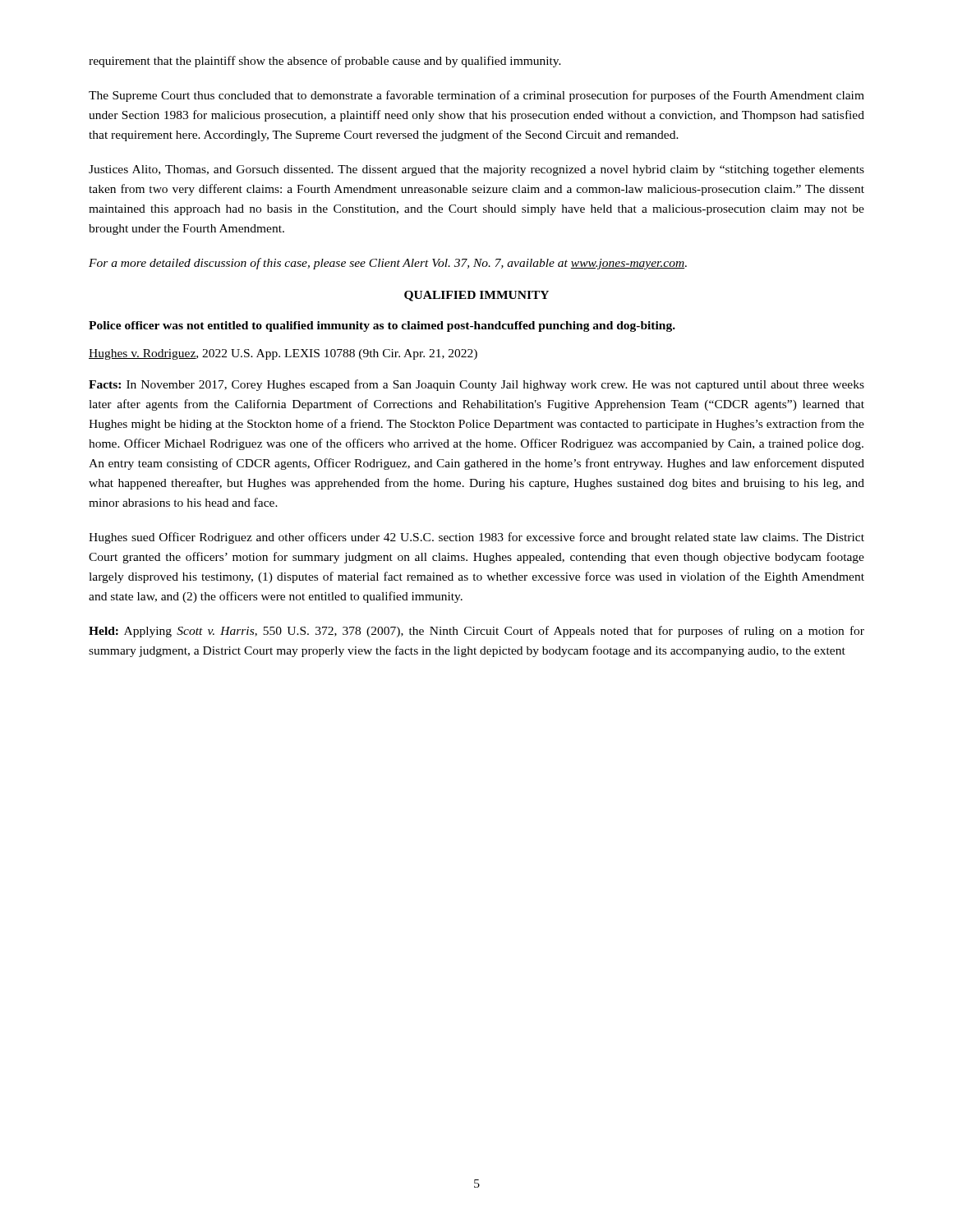Locate the block of text that opens with "requirement that the plaintiff show the absence"

point(325,60)
